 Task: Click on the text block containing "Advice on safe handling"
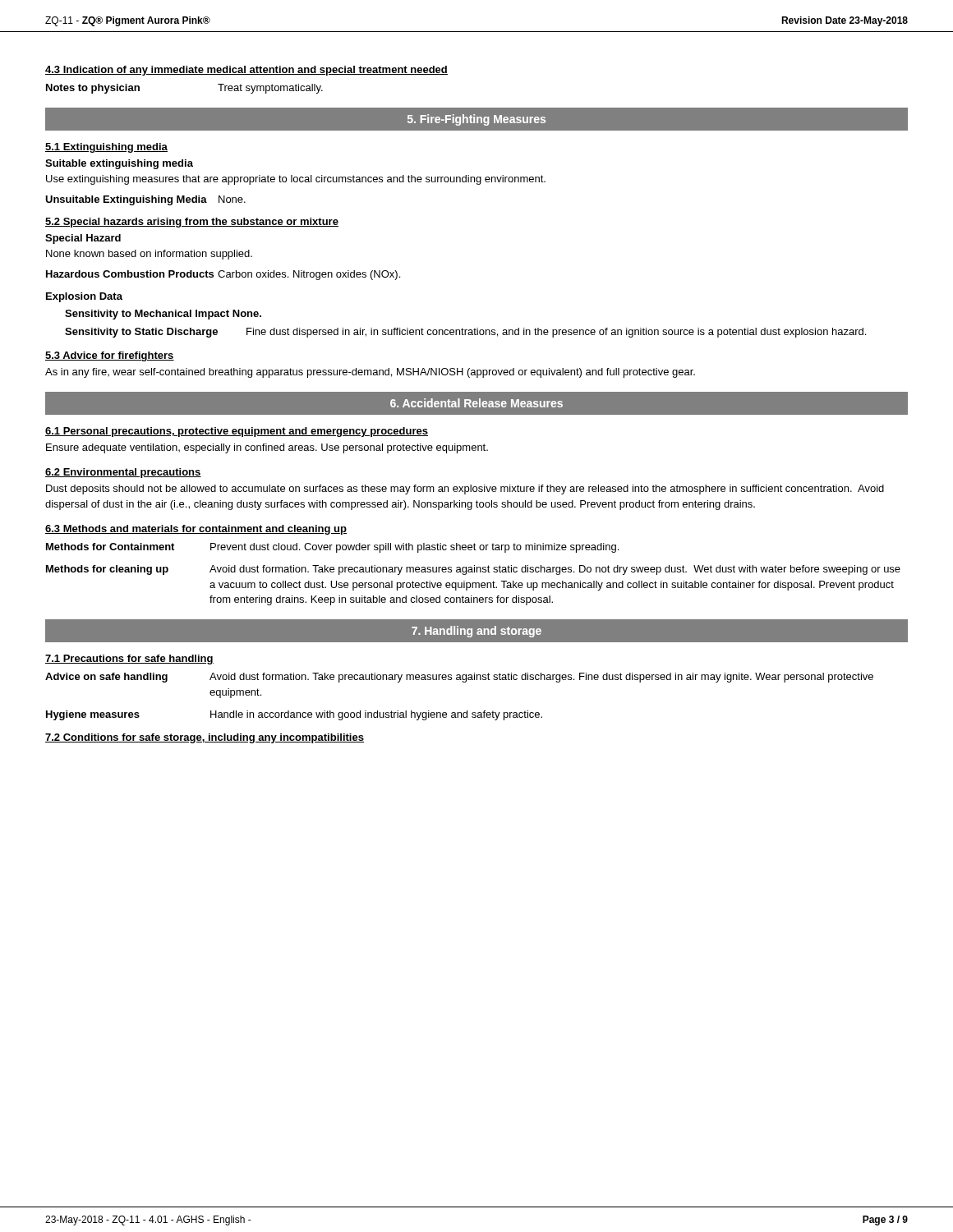(476, 685)
